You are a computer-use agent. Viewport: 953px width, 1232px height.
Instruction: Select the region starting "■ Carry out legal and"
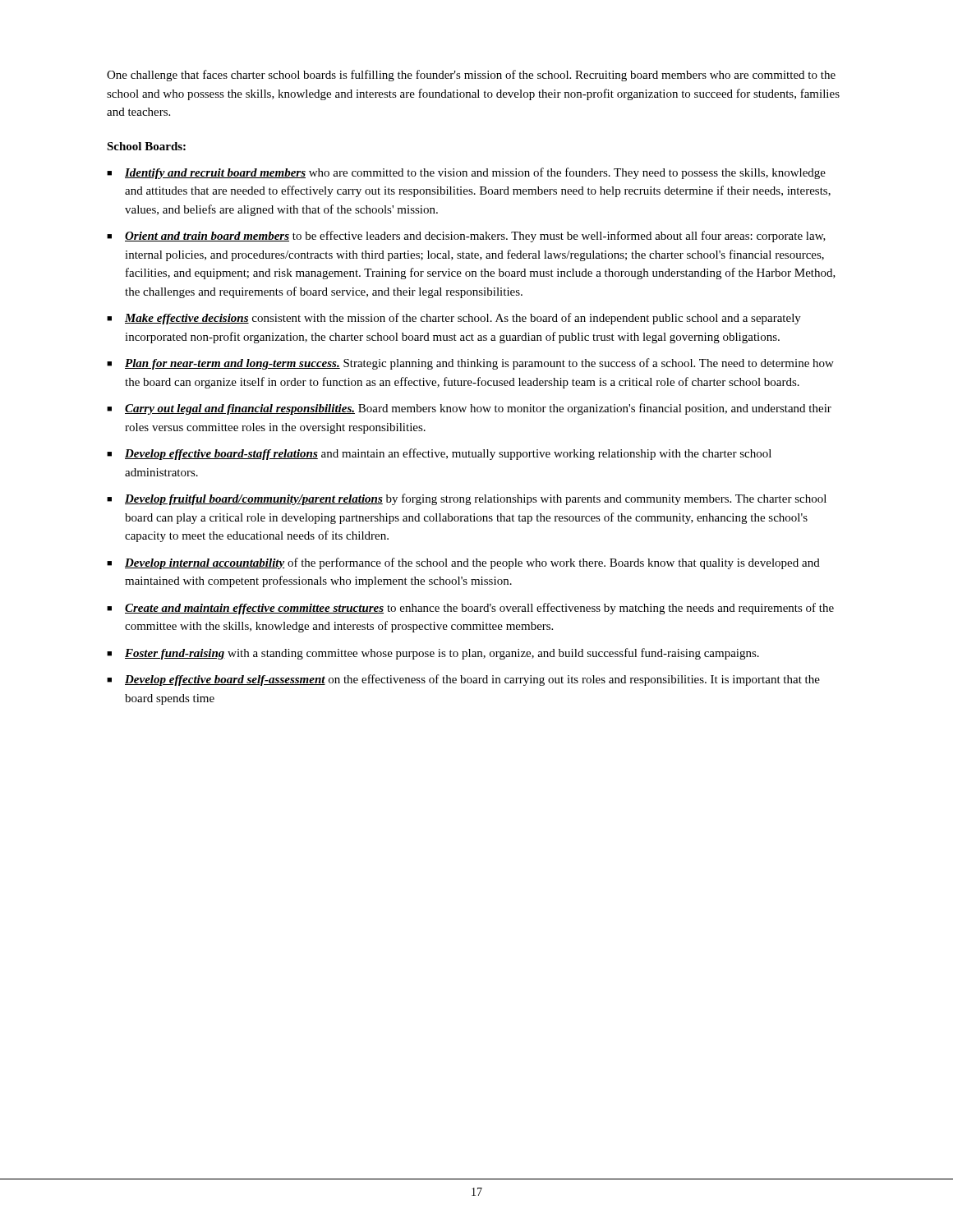pos(476,418)
